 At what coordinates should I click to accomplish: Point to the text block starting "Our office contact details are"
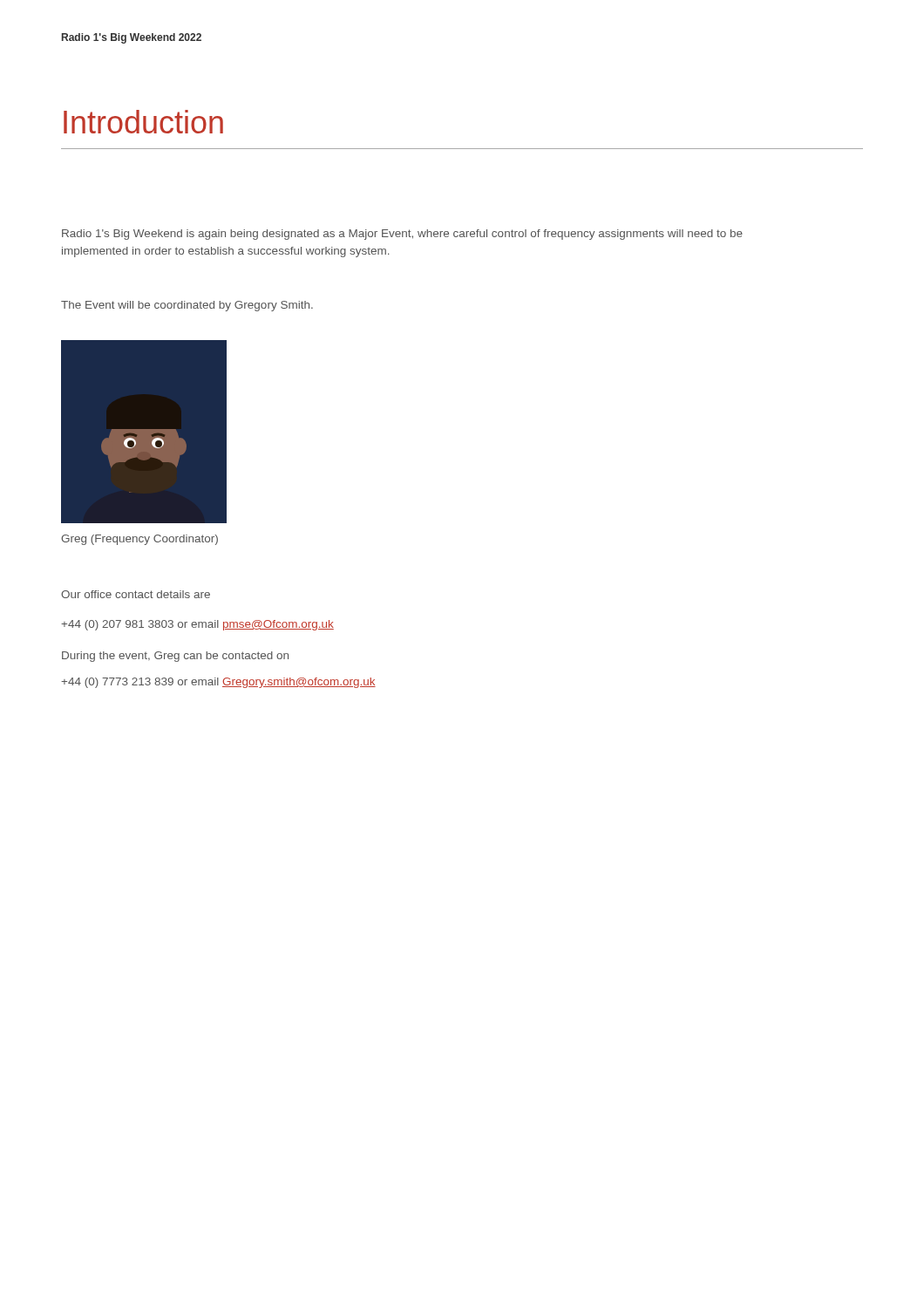pos(136,594)
